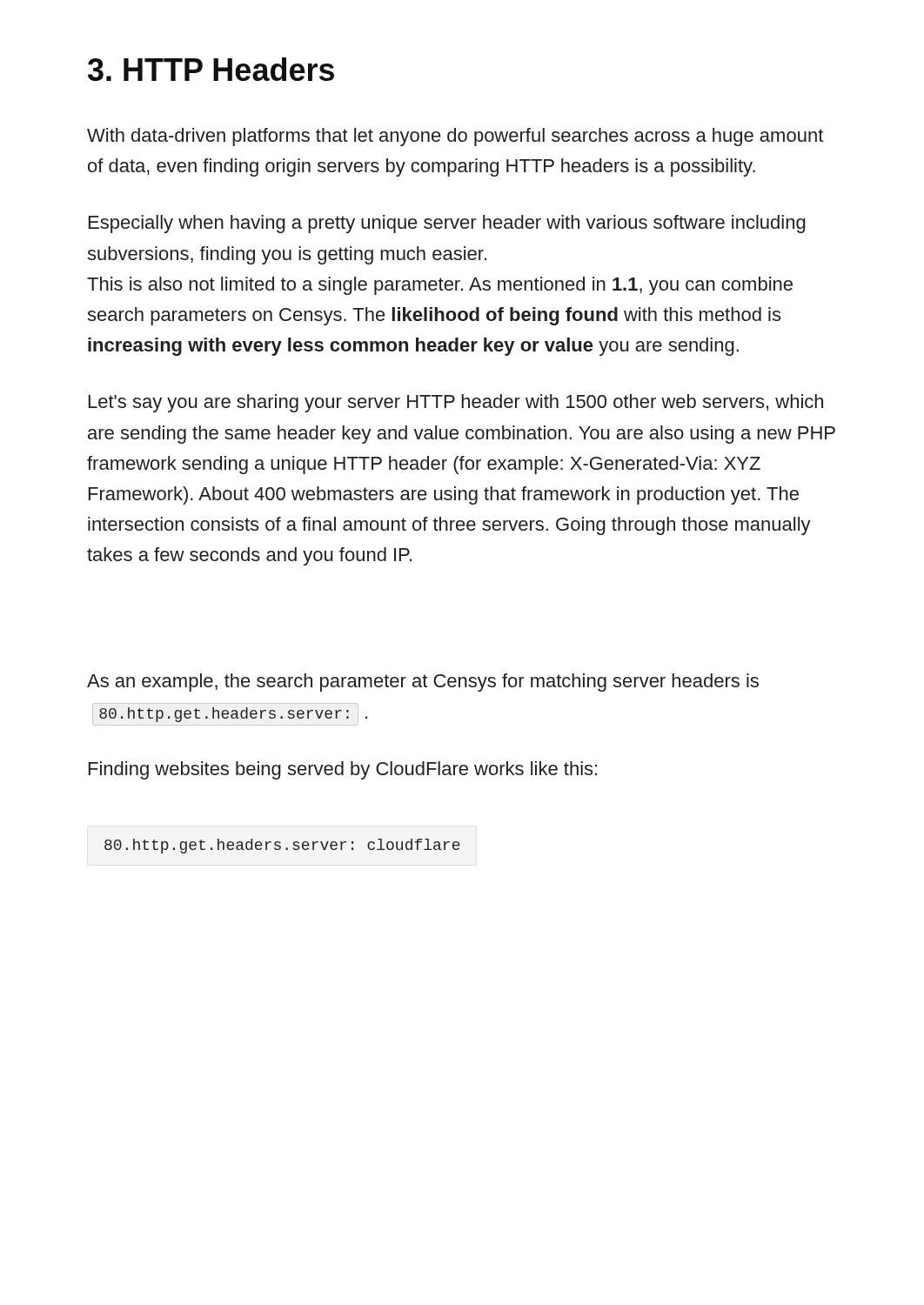
Task: Find the block starting "Finding websites being"
Action: click(x=343, y=768)
